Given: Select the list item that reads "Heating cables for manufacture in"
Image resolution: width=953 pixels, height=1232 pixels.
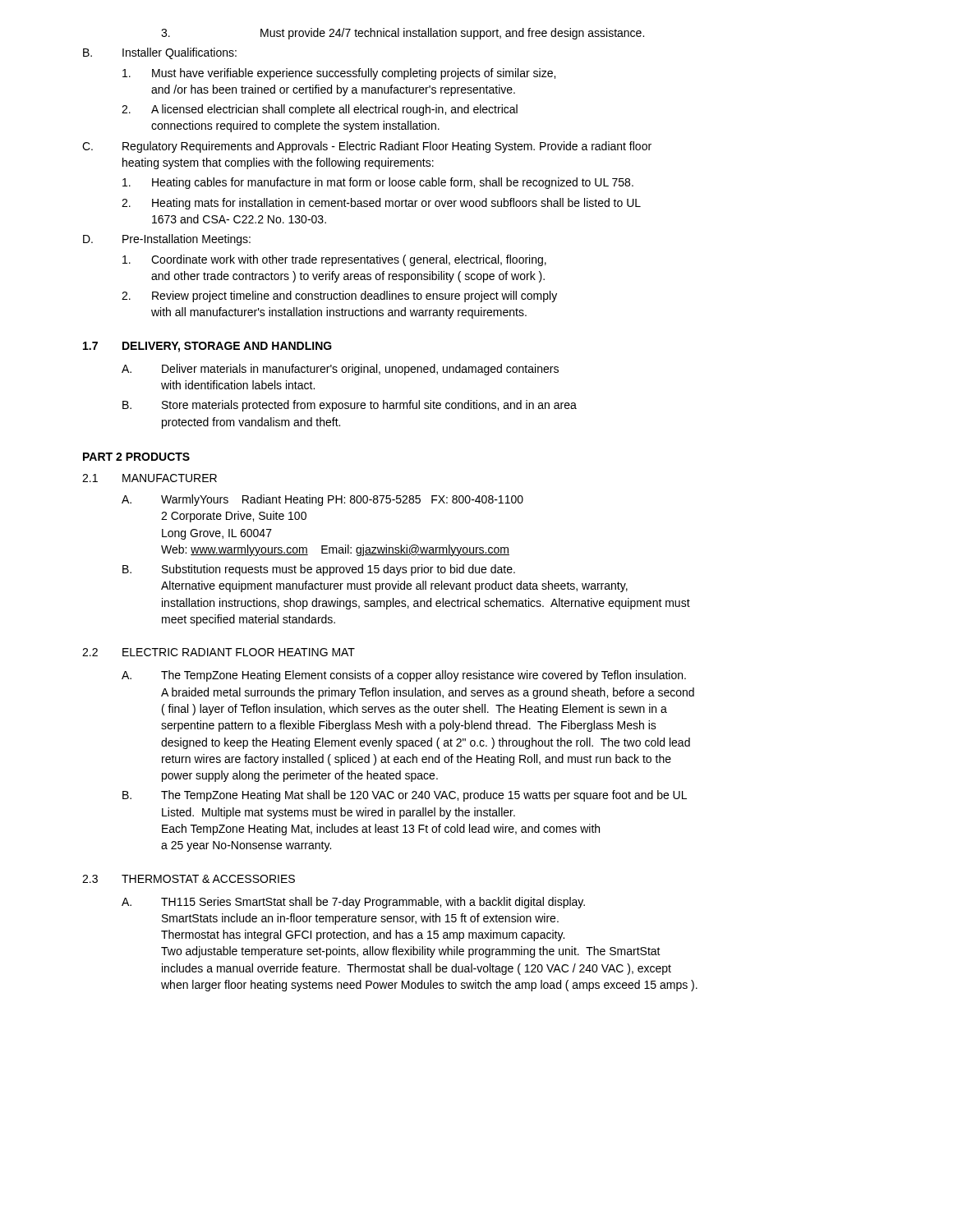Looking at the screenshot, I should coord(378,183).
